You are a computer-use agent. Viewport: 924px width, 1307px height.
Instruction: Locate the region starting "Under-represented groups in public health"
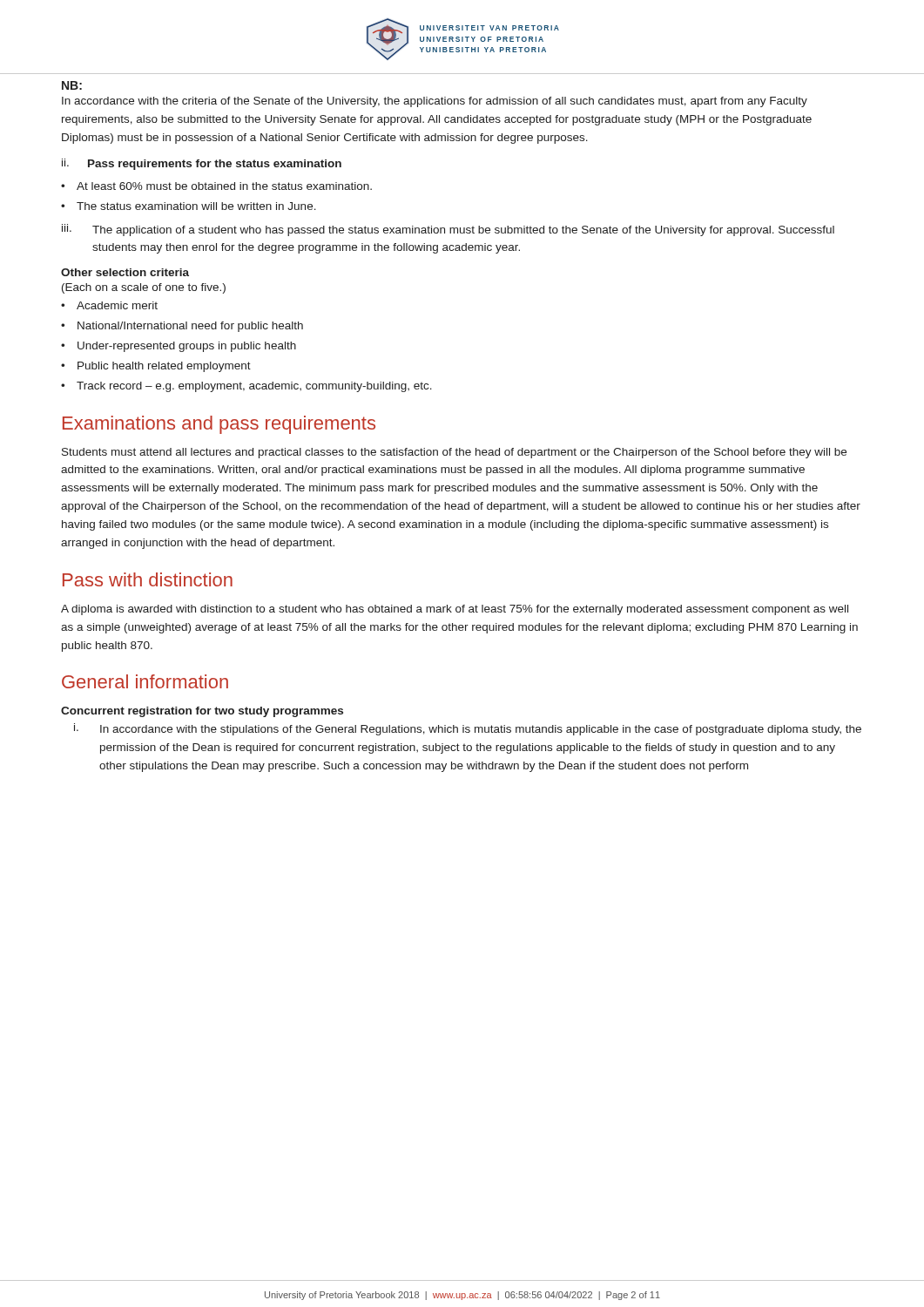pyautogui.click(x=186, y=346)
